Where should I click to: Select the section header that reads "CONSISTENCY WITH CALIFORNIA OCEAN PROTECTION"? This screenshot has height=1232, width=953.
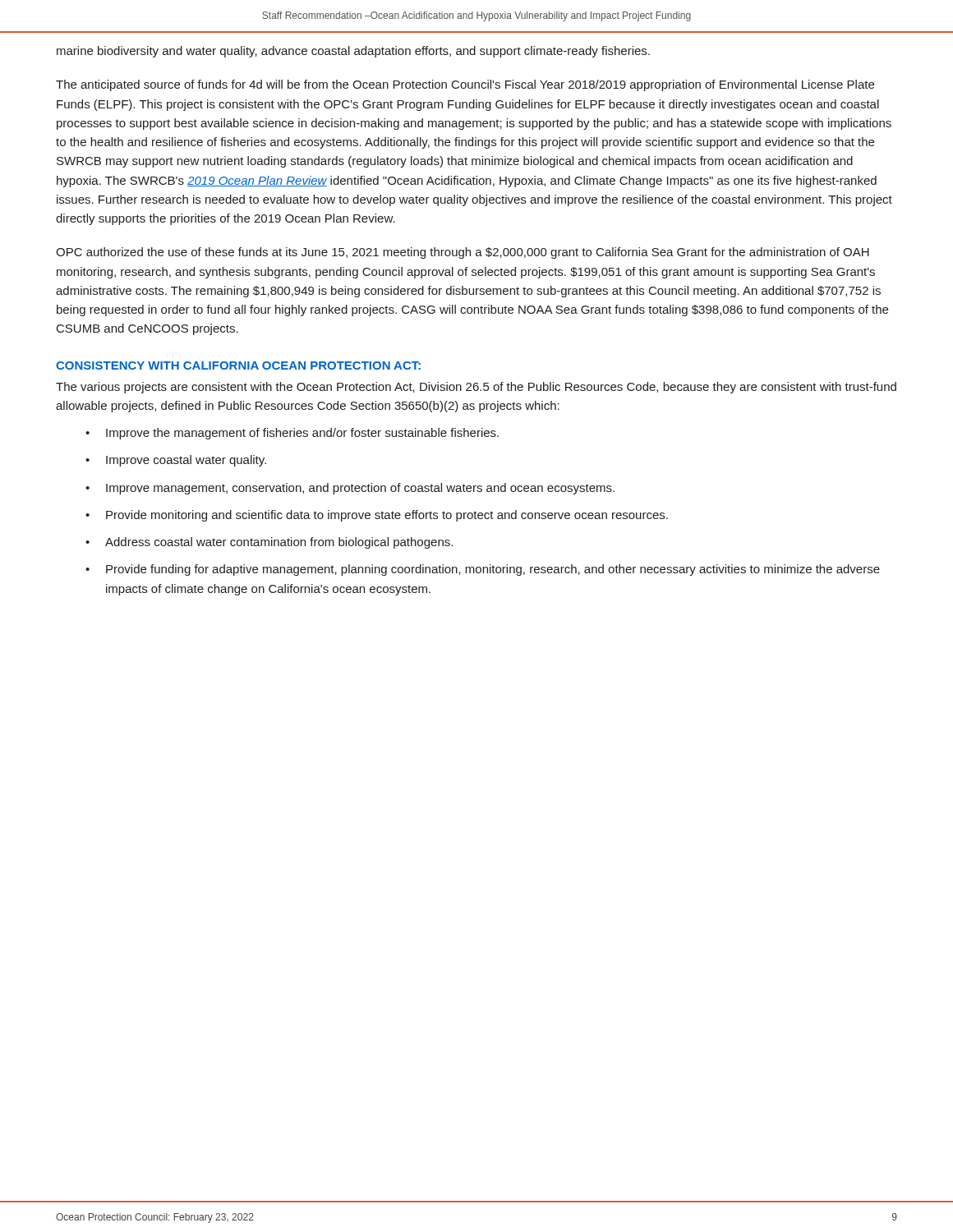(x=239, y=365)
